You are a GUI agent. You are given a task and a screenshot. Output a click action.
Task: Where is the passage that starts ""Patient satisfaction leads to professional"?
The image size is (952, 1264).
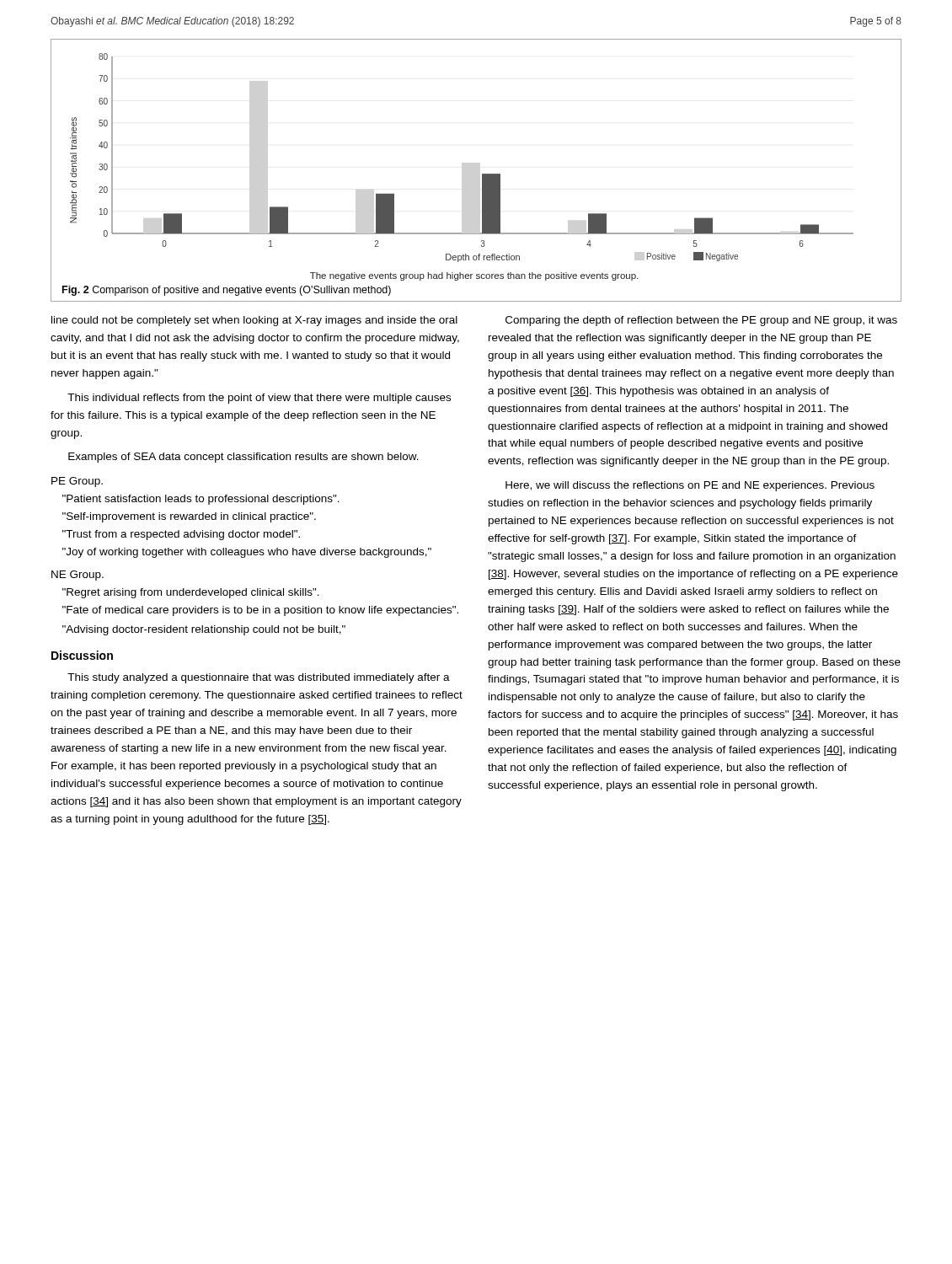tap(201, 499)
